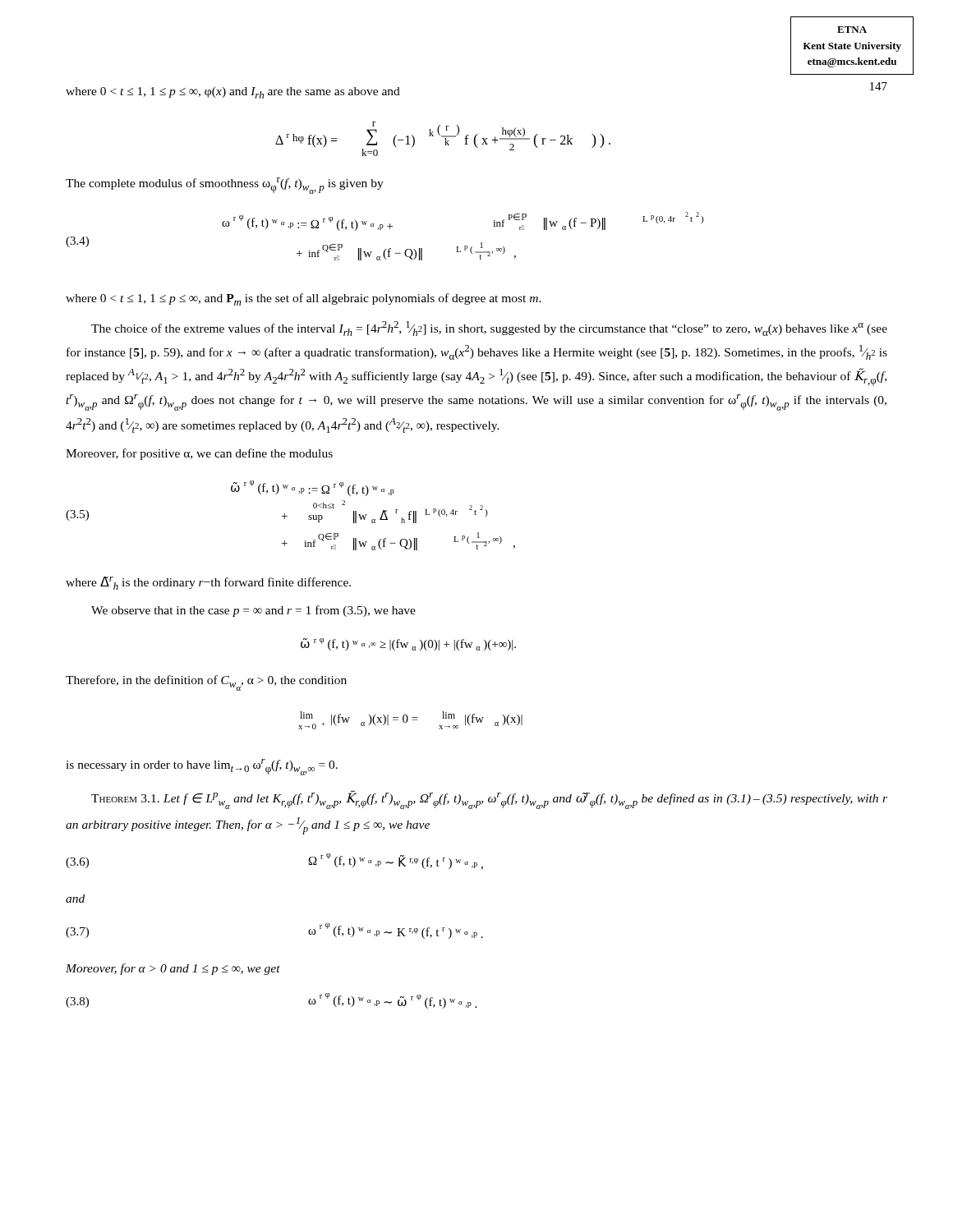Viewport: 953px width, 1232px height.
Task: Click the formula that begins "(3.6) Ω r φ"
Action: coord(476,862)
